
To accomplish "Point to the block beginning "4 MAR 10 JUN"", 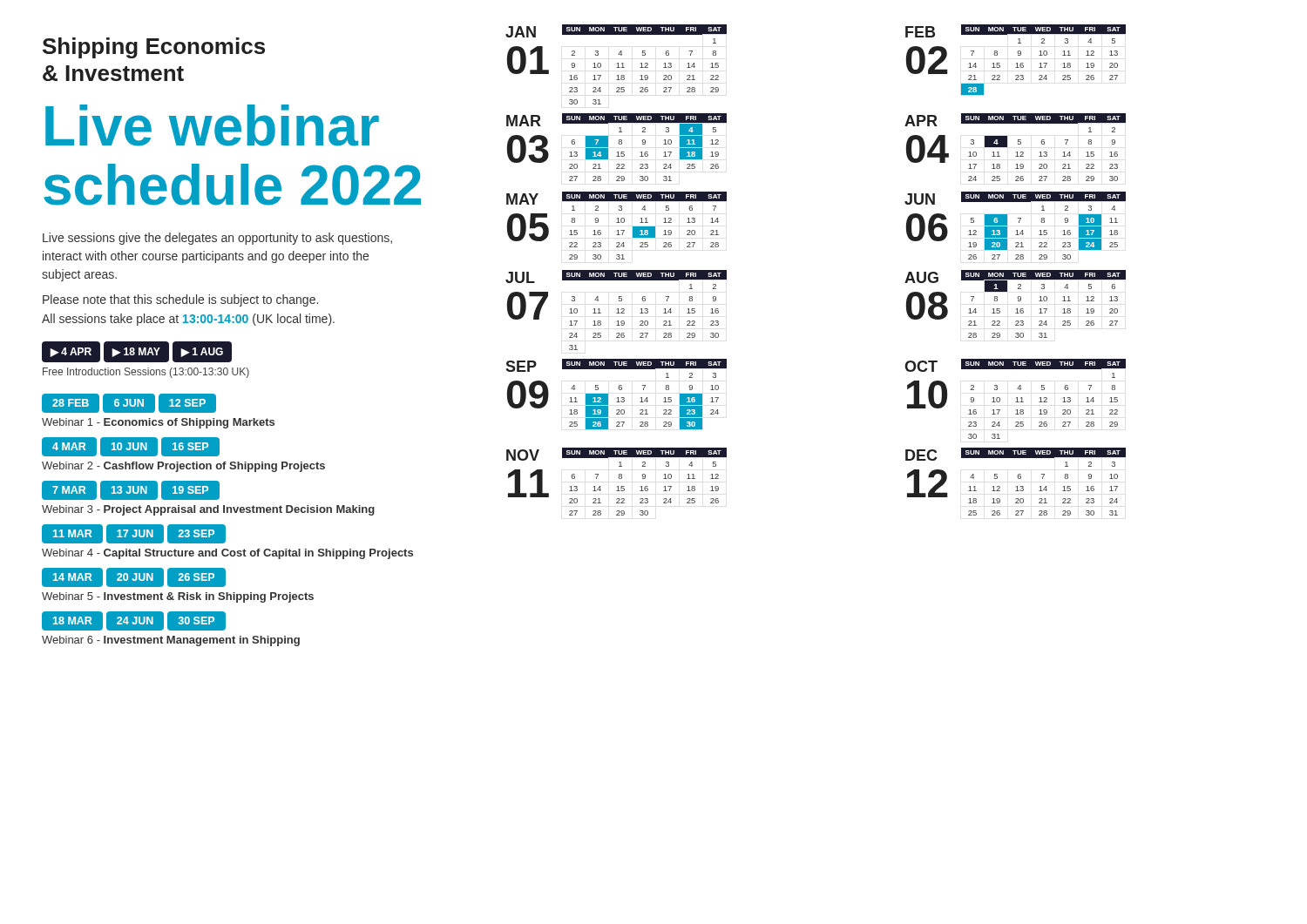I will 247,454.
